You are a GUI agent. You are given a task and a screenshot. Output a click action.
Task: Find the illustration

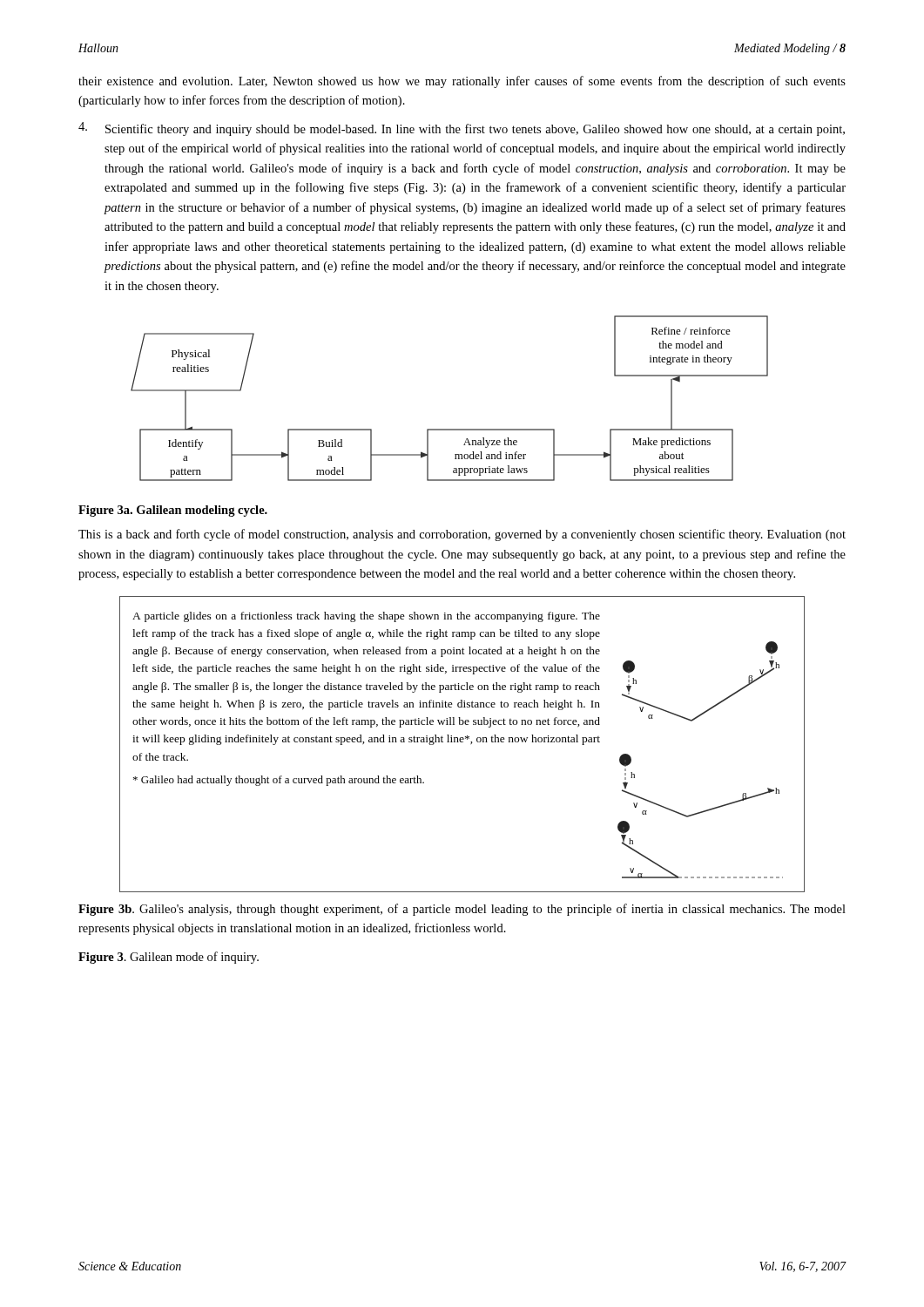click(x=462, y=744)
